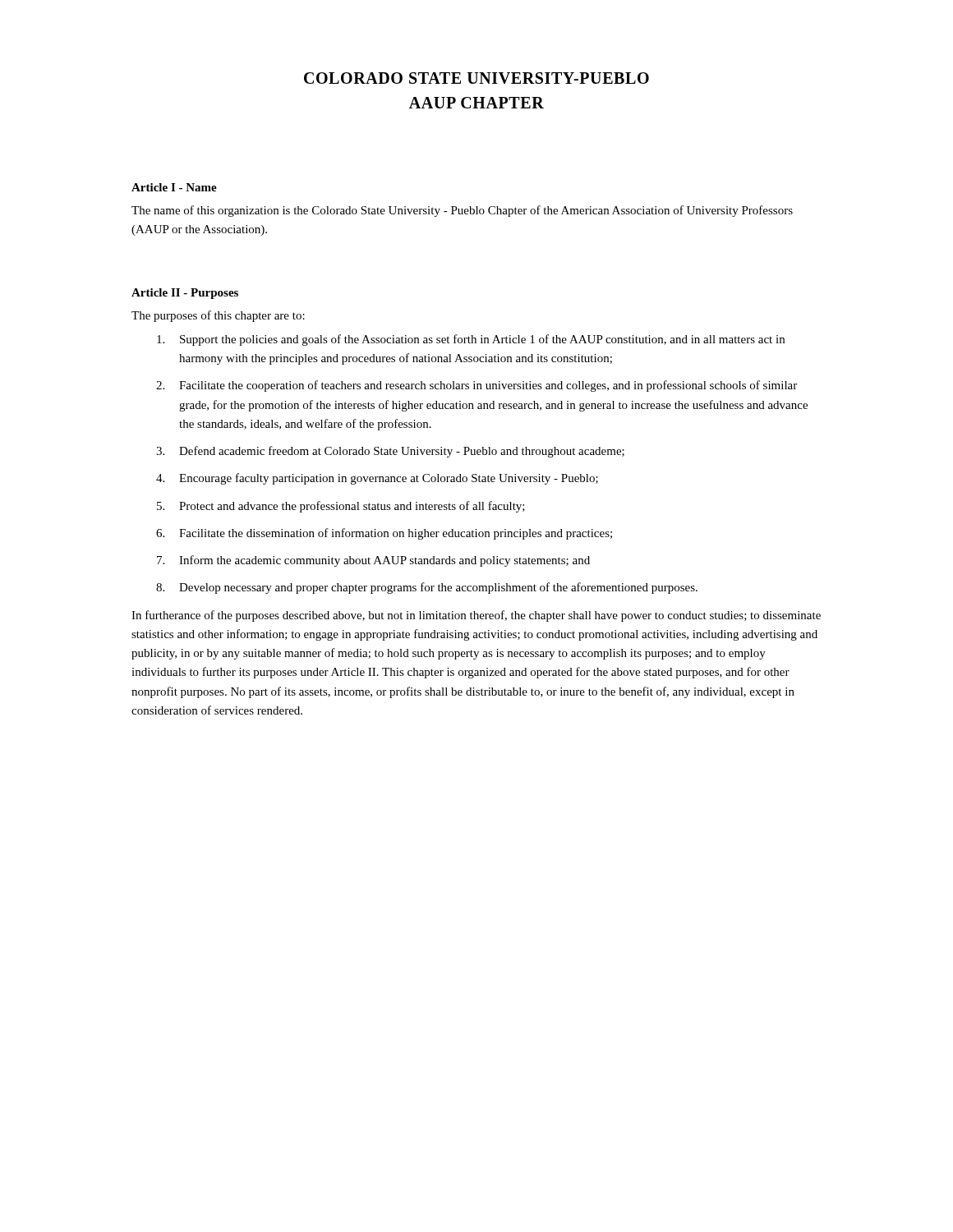Find the title with the text "COLORADO STATE UNIVERSITY-PUEBLO AAUP CHAPTER"
Image resolution: width=953 pixels, height=1232 pixels.
476,90
